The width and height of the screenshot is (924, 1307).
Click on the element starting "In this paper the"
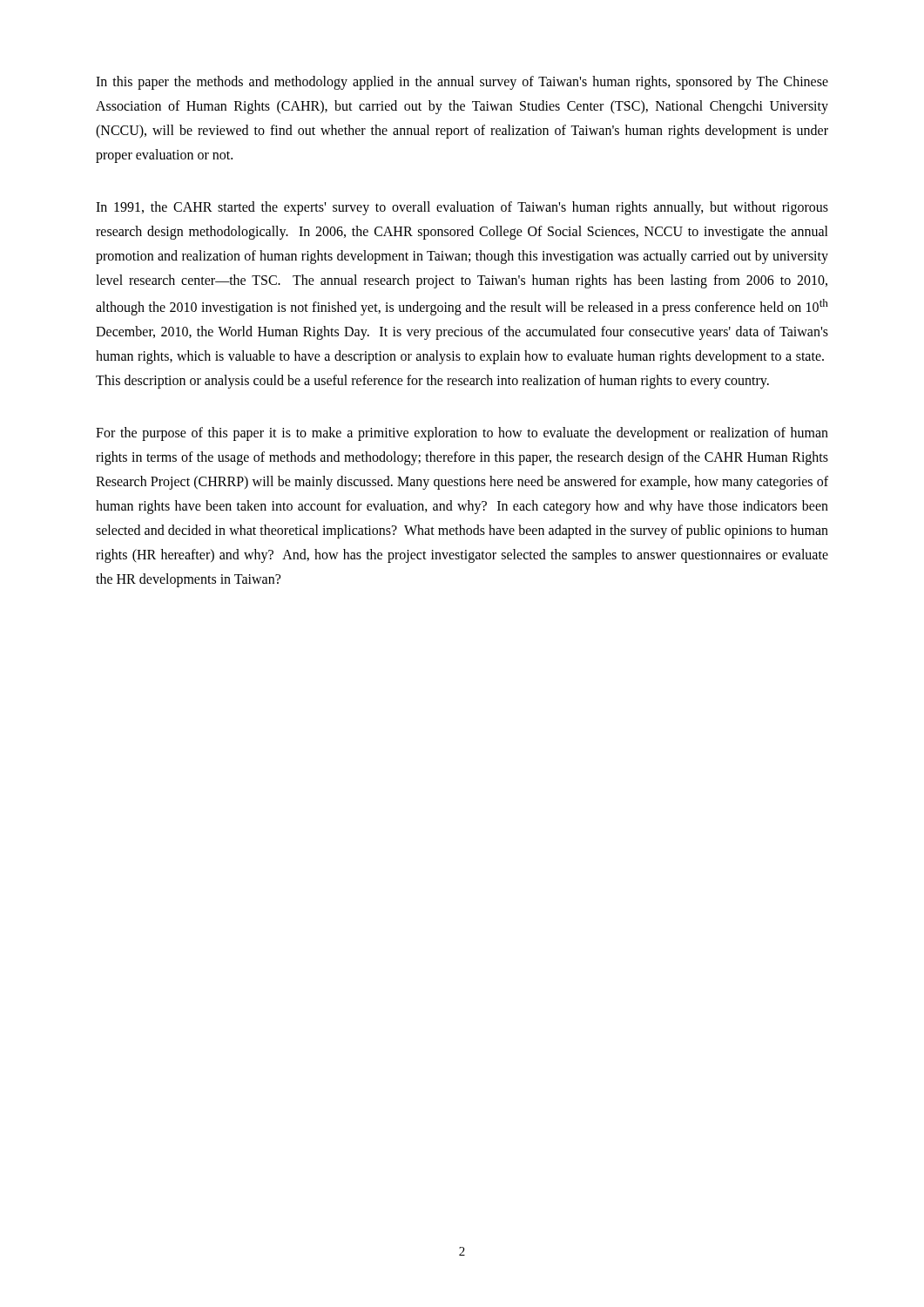pyautogui.click(x=462, y=118)
